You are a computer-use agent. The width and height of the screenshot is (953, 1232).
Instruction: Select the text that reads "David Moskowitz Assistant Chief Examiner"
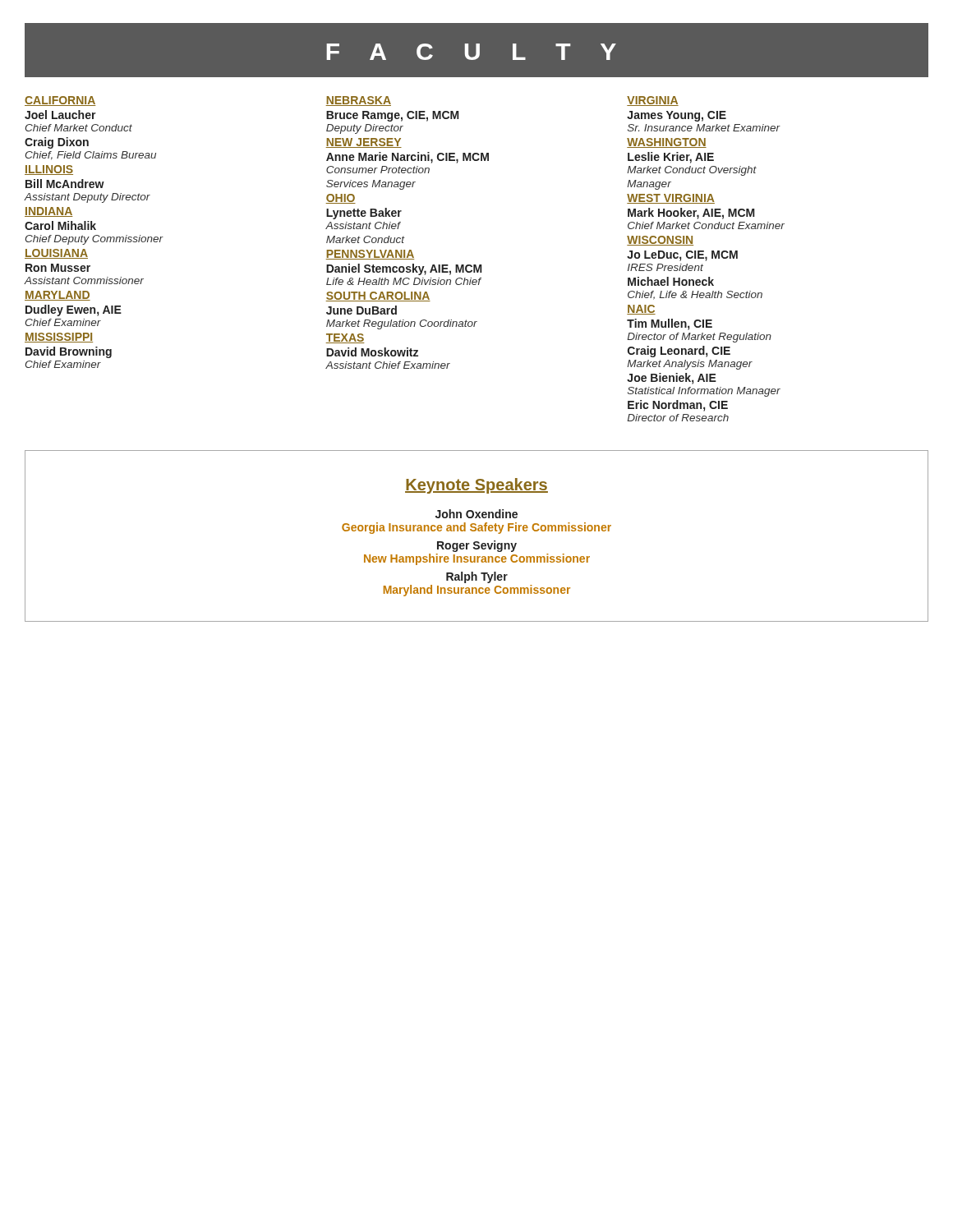pyautogui.click(x=372, y=352)
